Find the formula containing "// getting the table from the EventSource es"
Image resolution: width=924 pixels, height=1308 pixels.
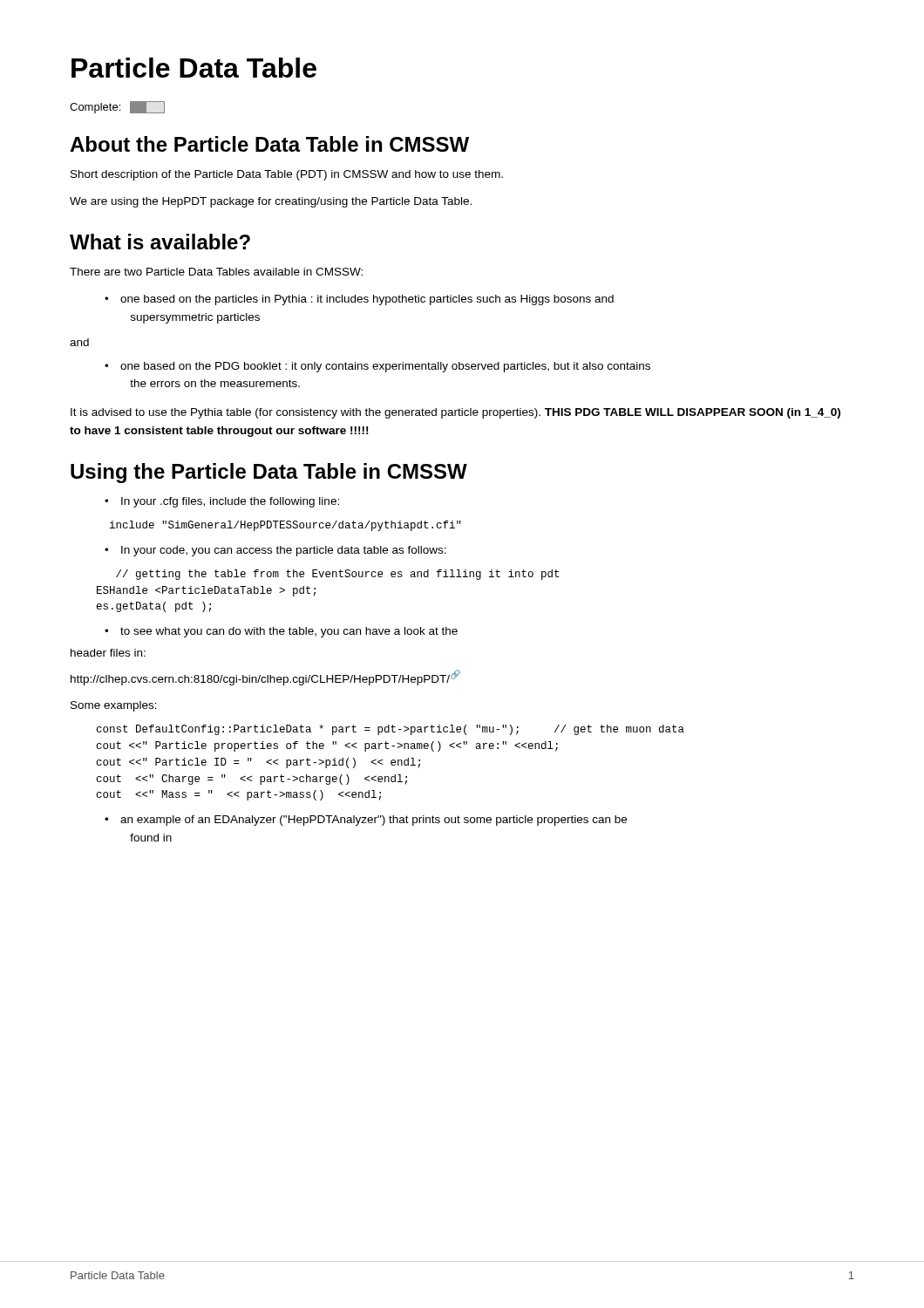pos(337,575)
